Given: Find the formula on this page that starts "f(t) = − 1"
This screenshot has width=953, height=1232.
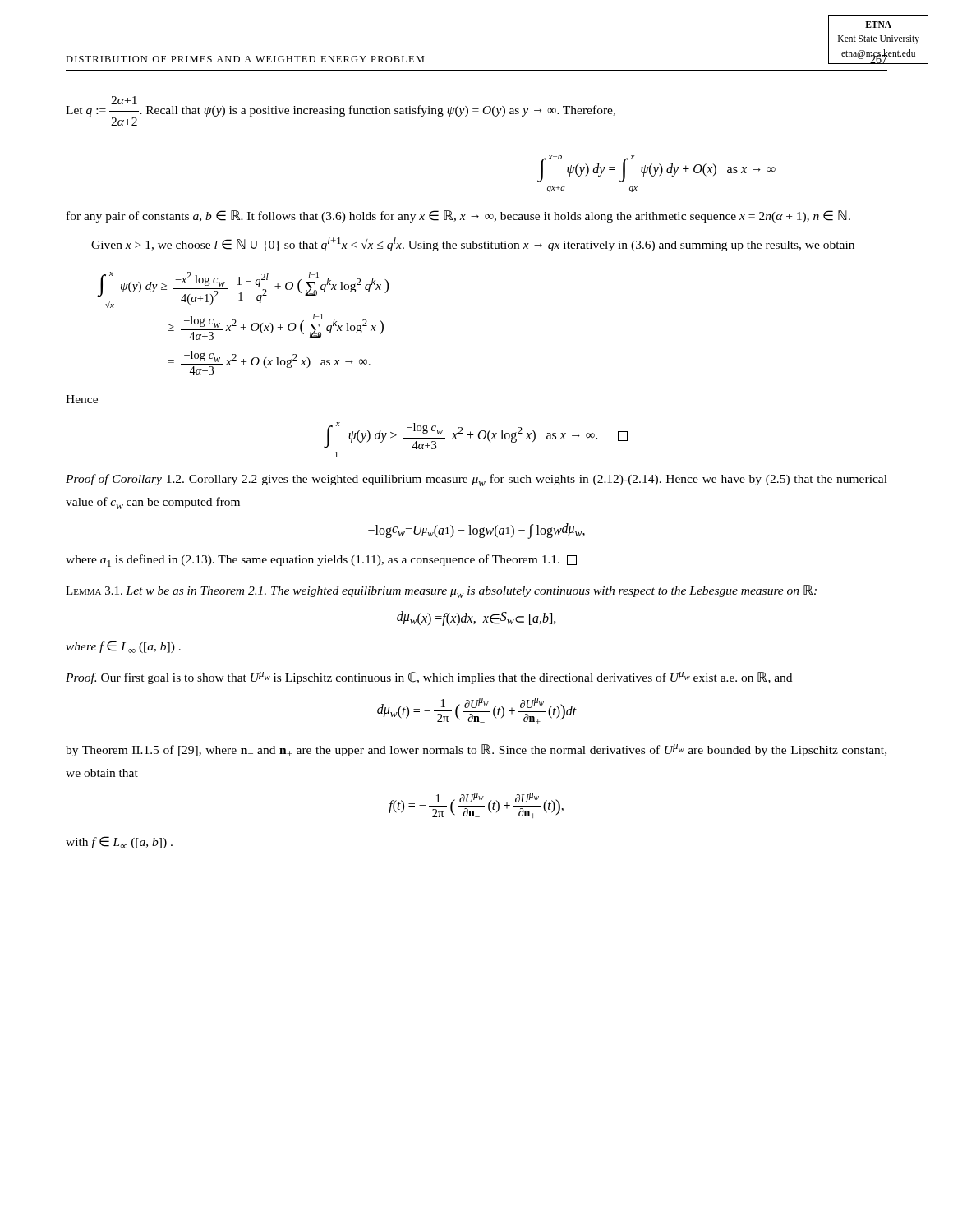Looking at the screenshot, I should tap(476, 806).
